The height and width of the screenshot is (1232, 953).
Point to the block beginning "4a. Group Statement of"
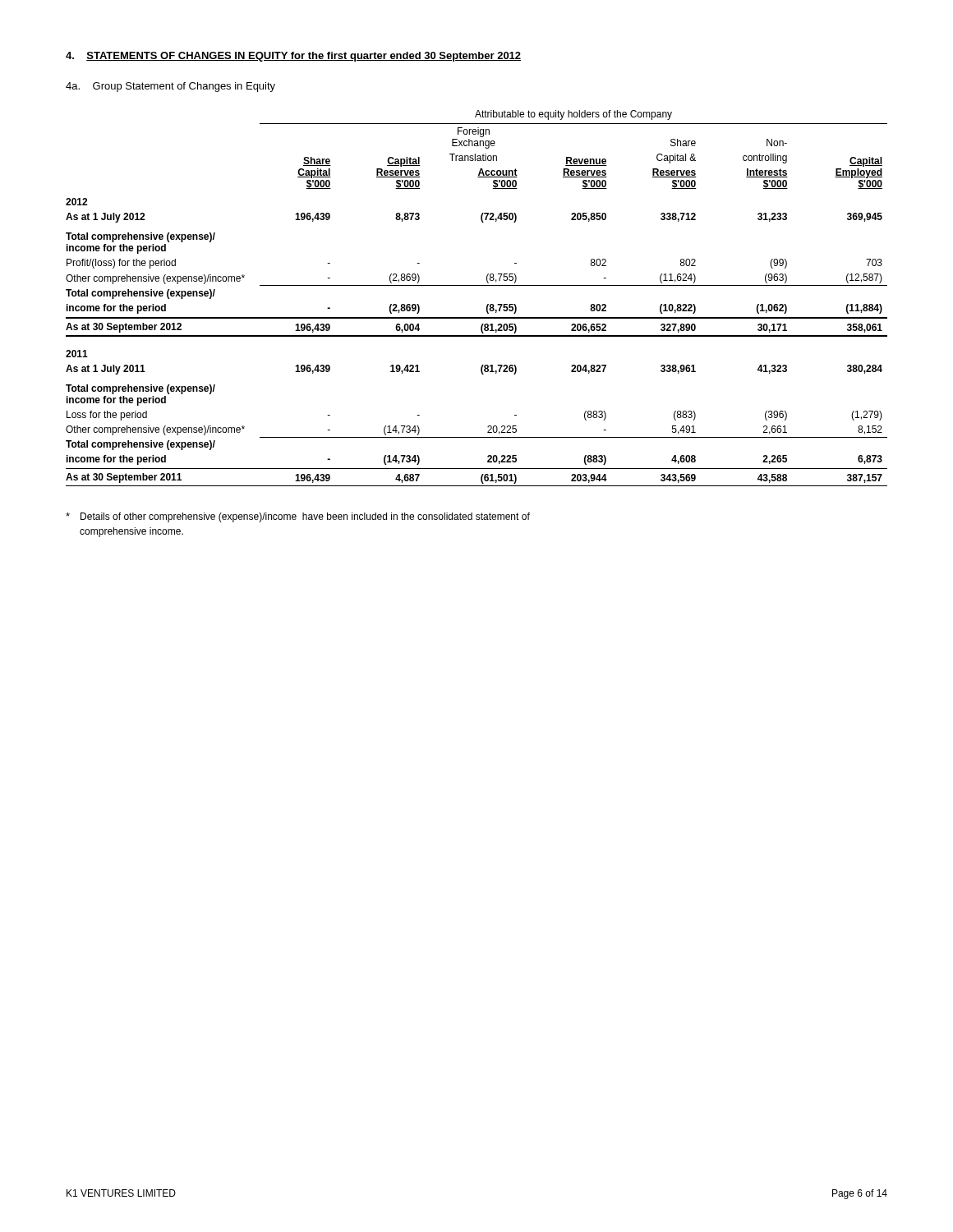tap(171, 86)
